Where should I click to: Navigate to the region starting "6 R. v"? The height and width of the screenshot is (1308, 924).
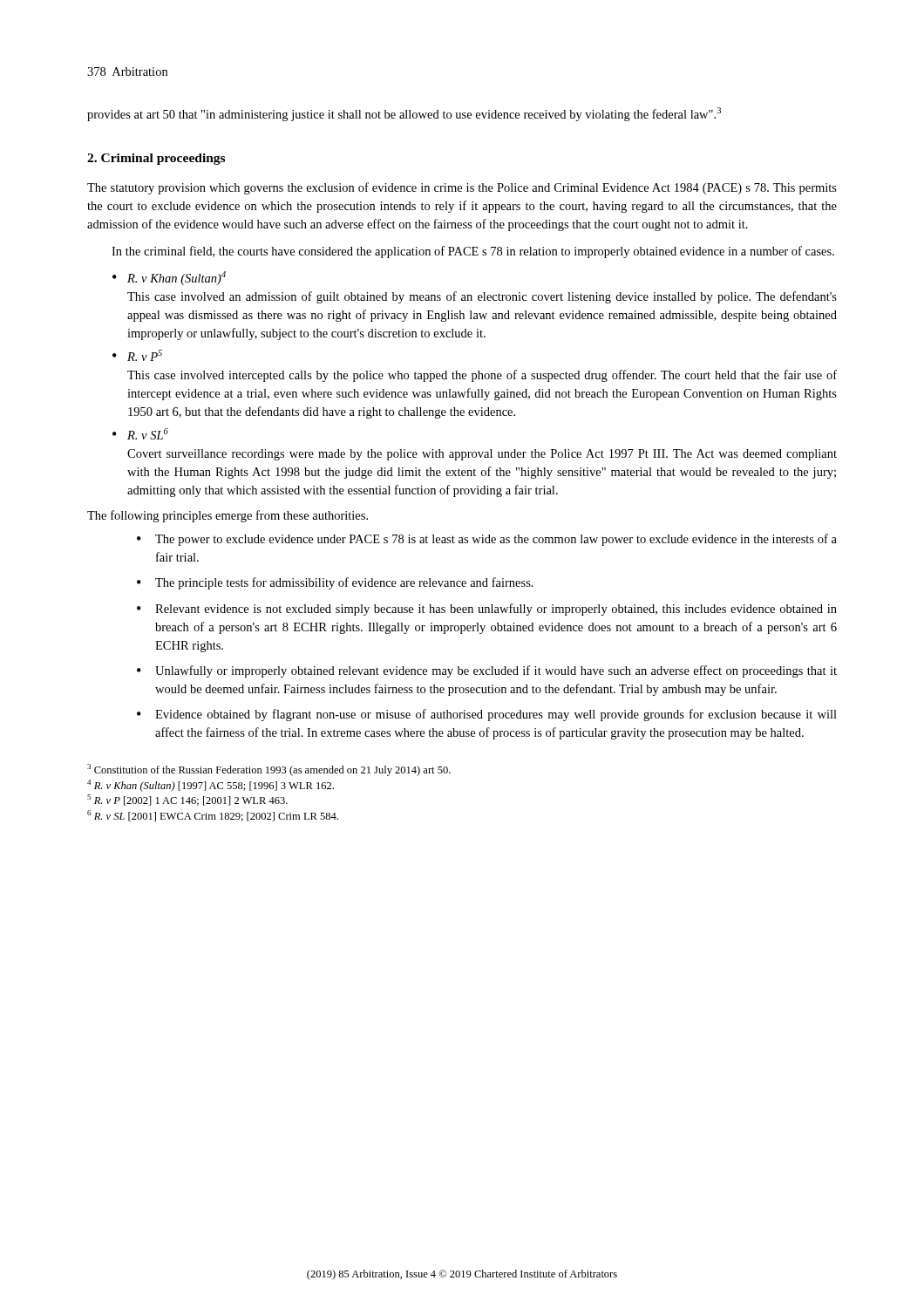point(213,816)
